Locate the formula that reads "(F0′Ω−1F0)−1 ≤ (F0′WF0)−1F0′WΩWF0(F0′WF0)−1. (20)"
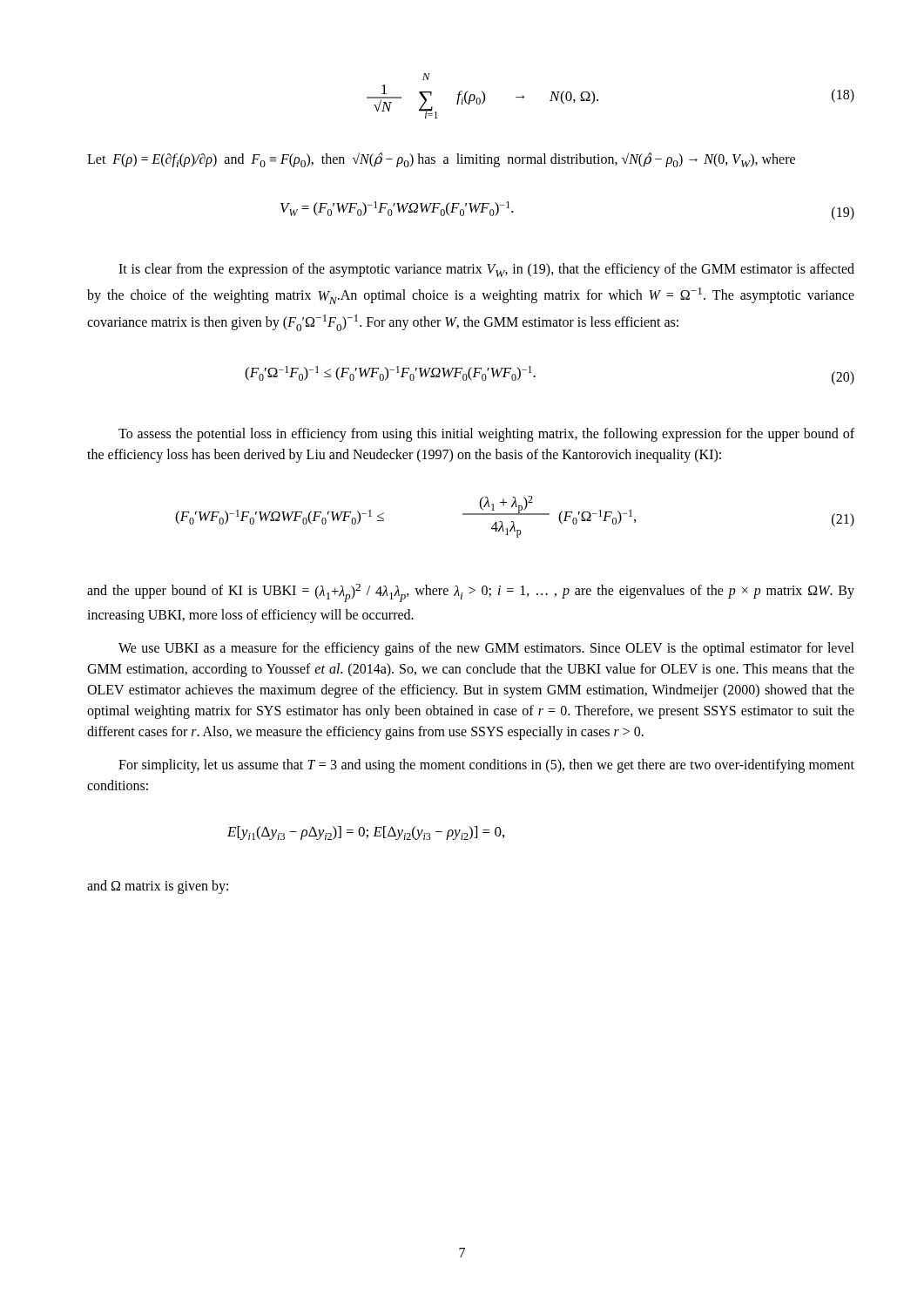 coord(387,375)
